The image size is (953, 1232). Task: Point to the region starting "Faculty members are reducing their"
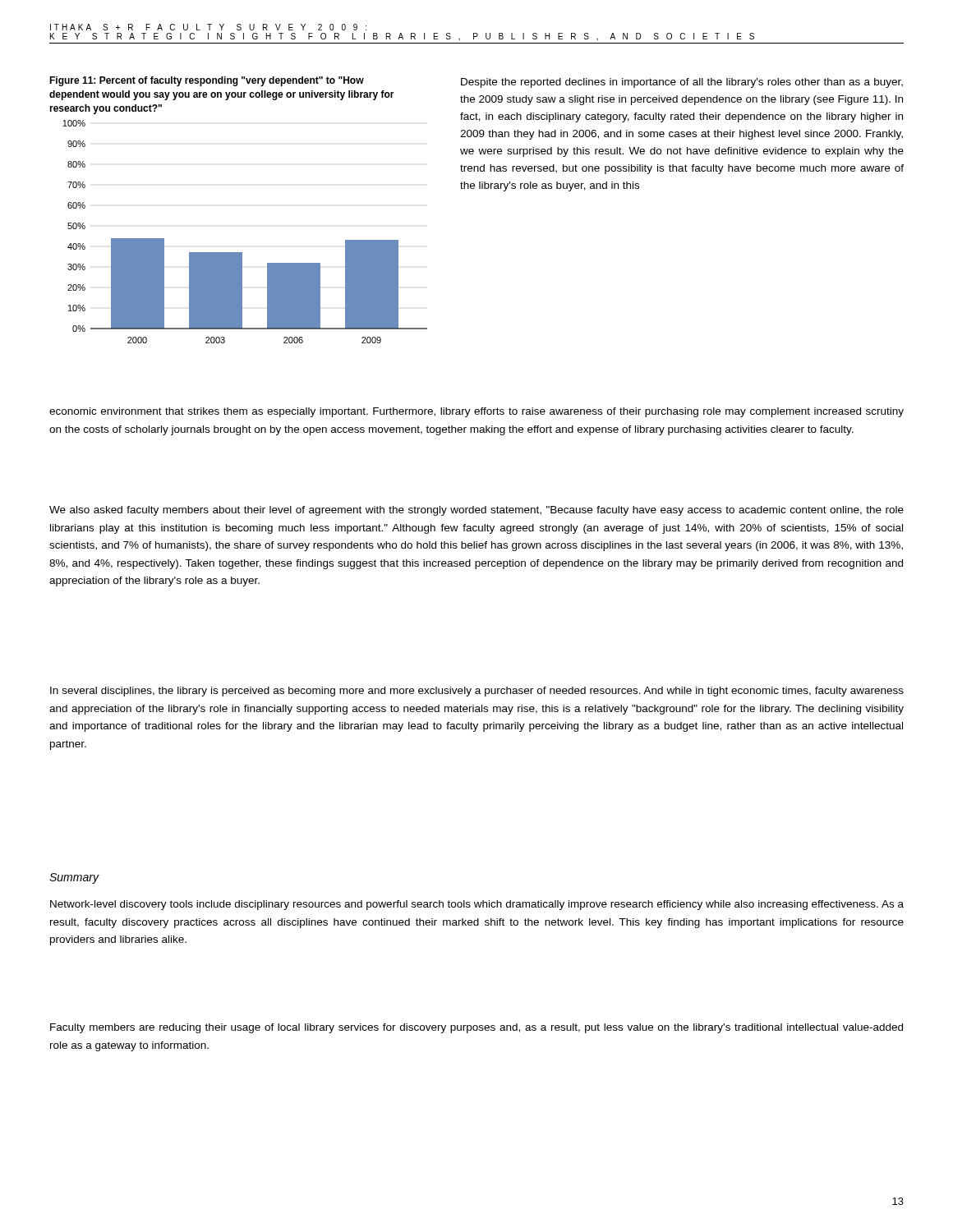tap(476, 1036)
